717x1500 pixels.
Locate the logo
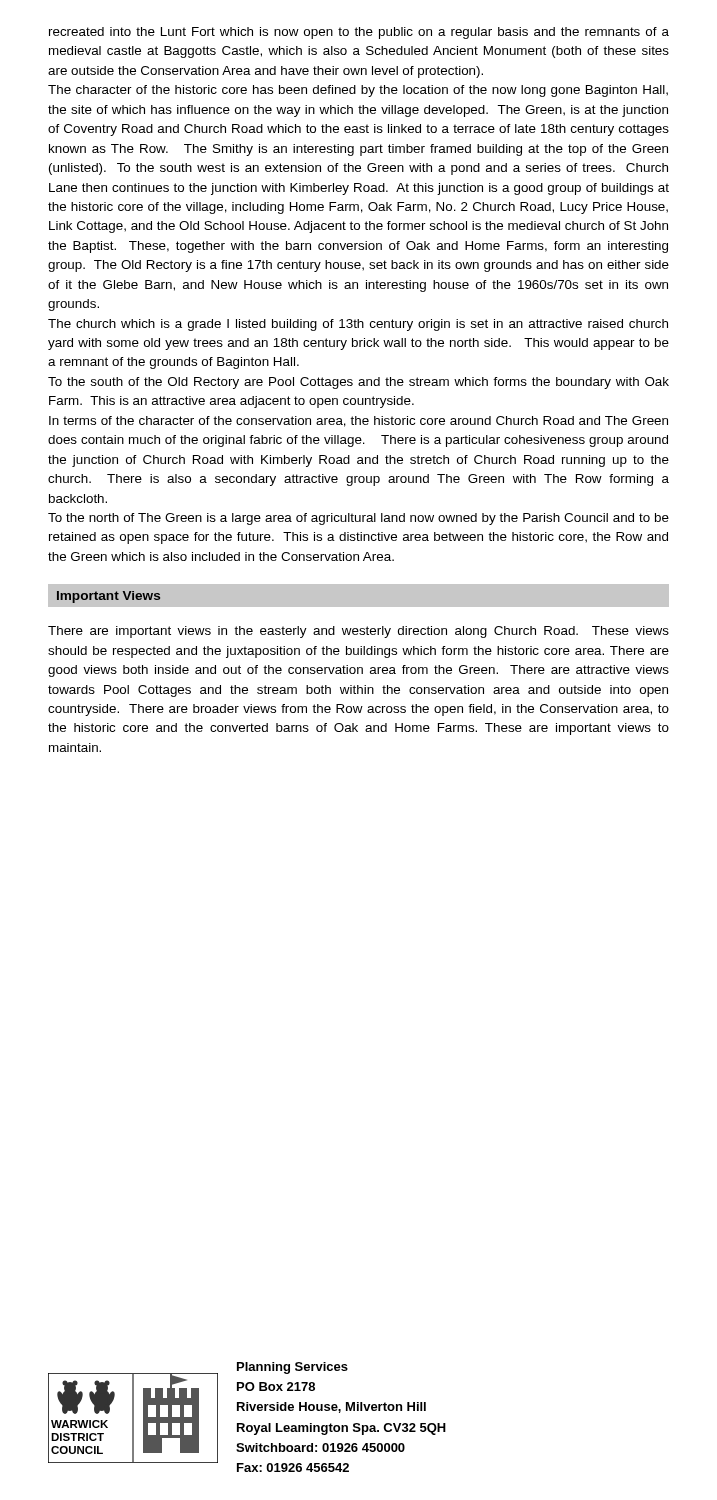(x=133, y=1418)
